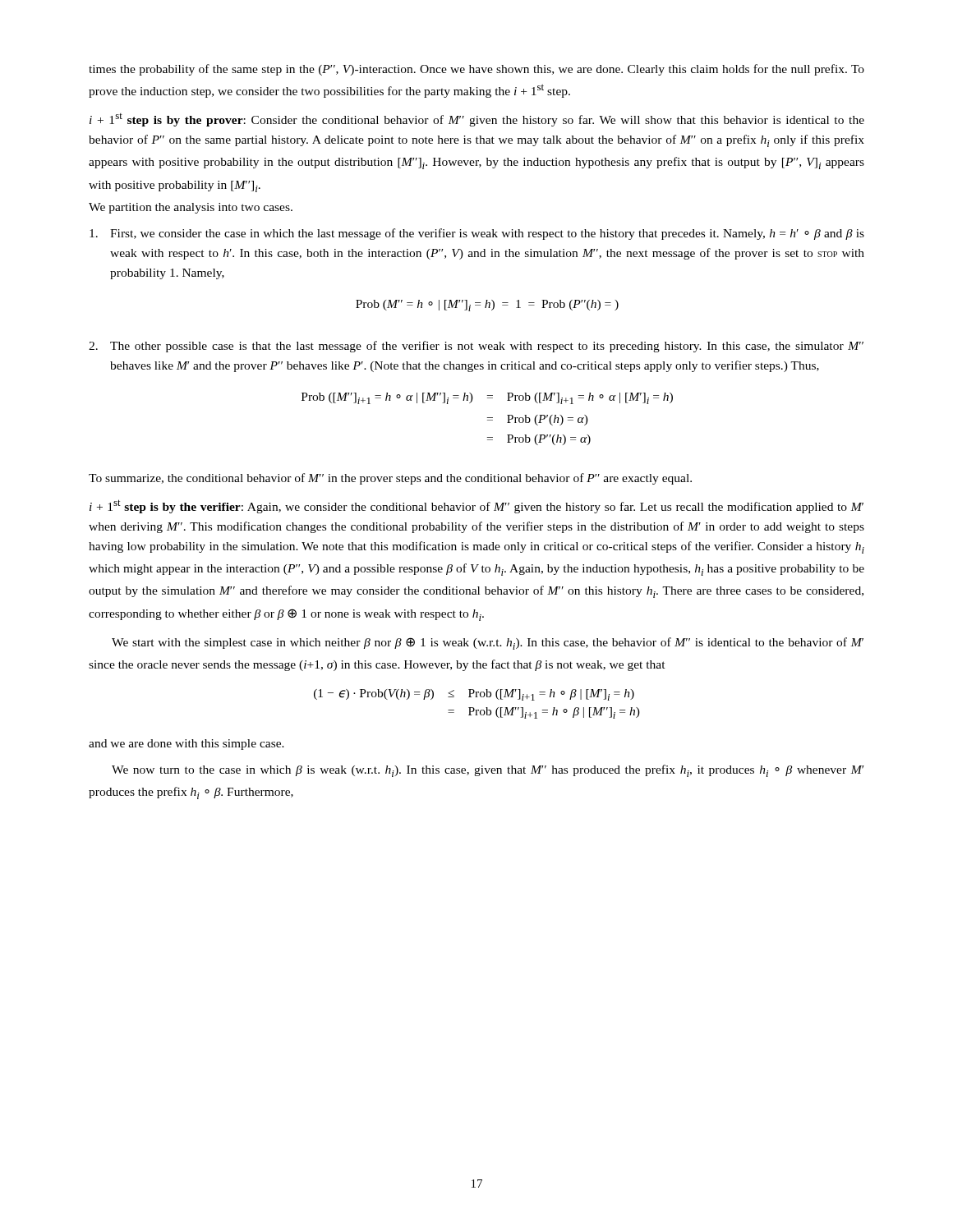
Task: Point to the formula beginning "Prob ([M′′]i+1 = h ∘ α |"
Action: [x=487, y=418]
